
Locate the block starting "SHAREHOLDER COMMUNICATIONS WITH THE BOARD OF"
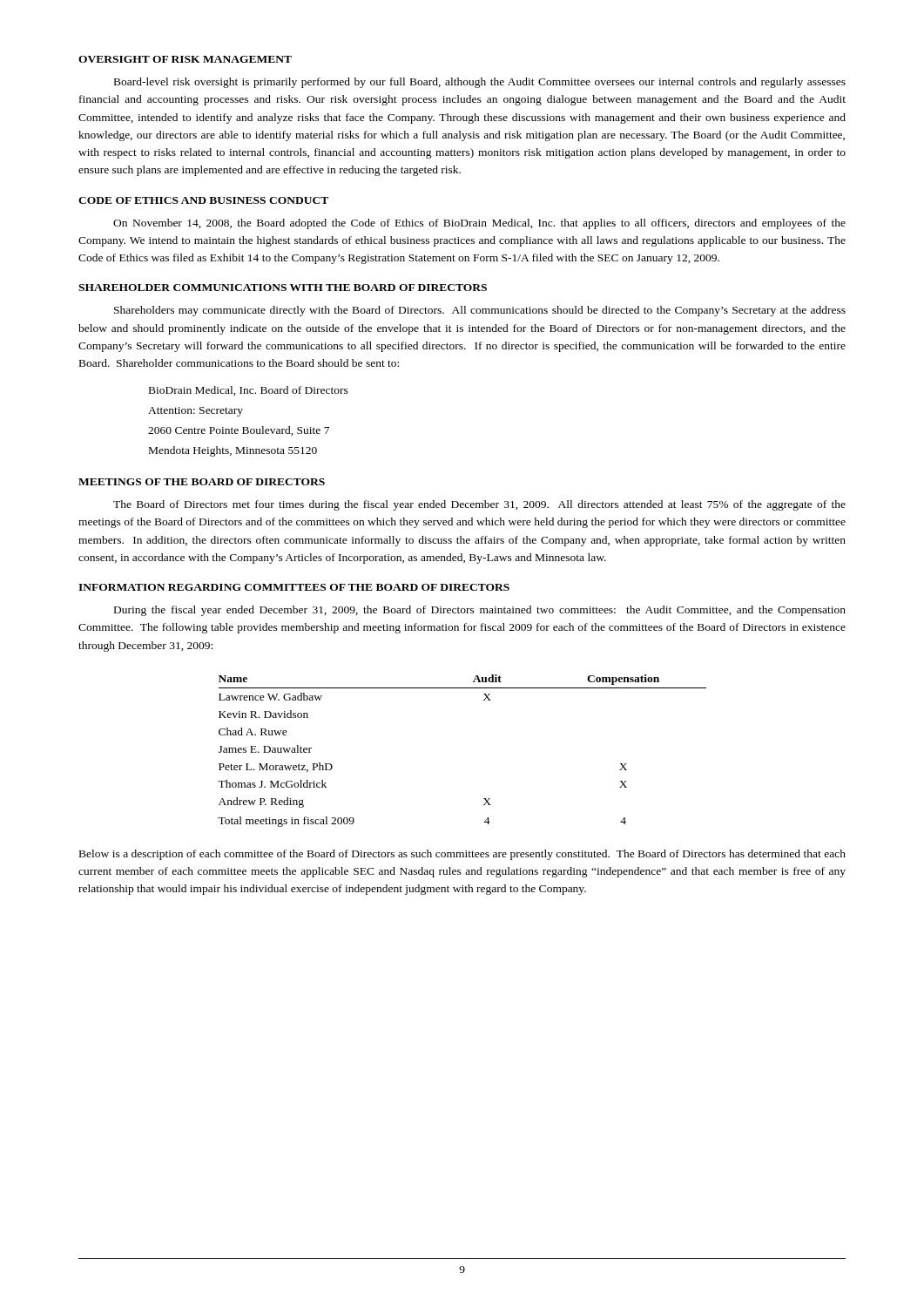(283, 287)
